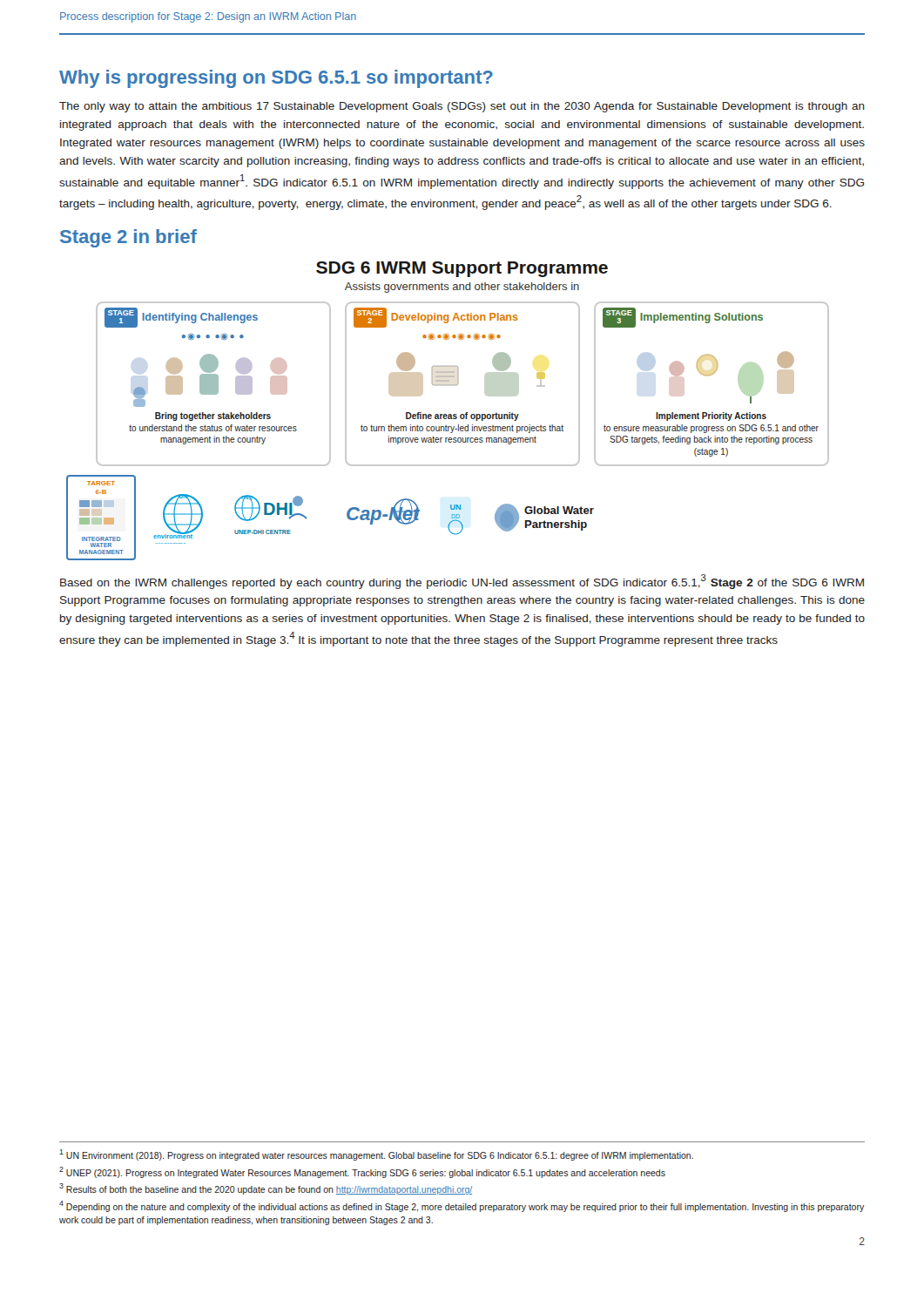Click on the footnote with the text "1 UN Environment (2018). Progress"
924x1307 pixels.
click(376, 1154)
